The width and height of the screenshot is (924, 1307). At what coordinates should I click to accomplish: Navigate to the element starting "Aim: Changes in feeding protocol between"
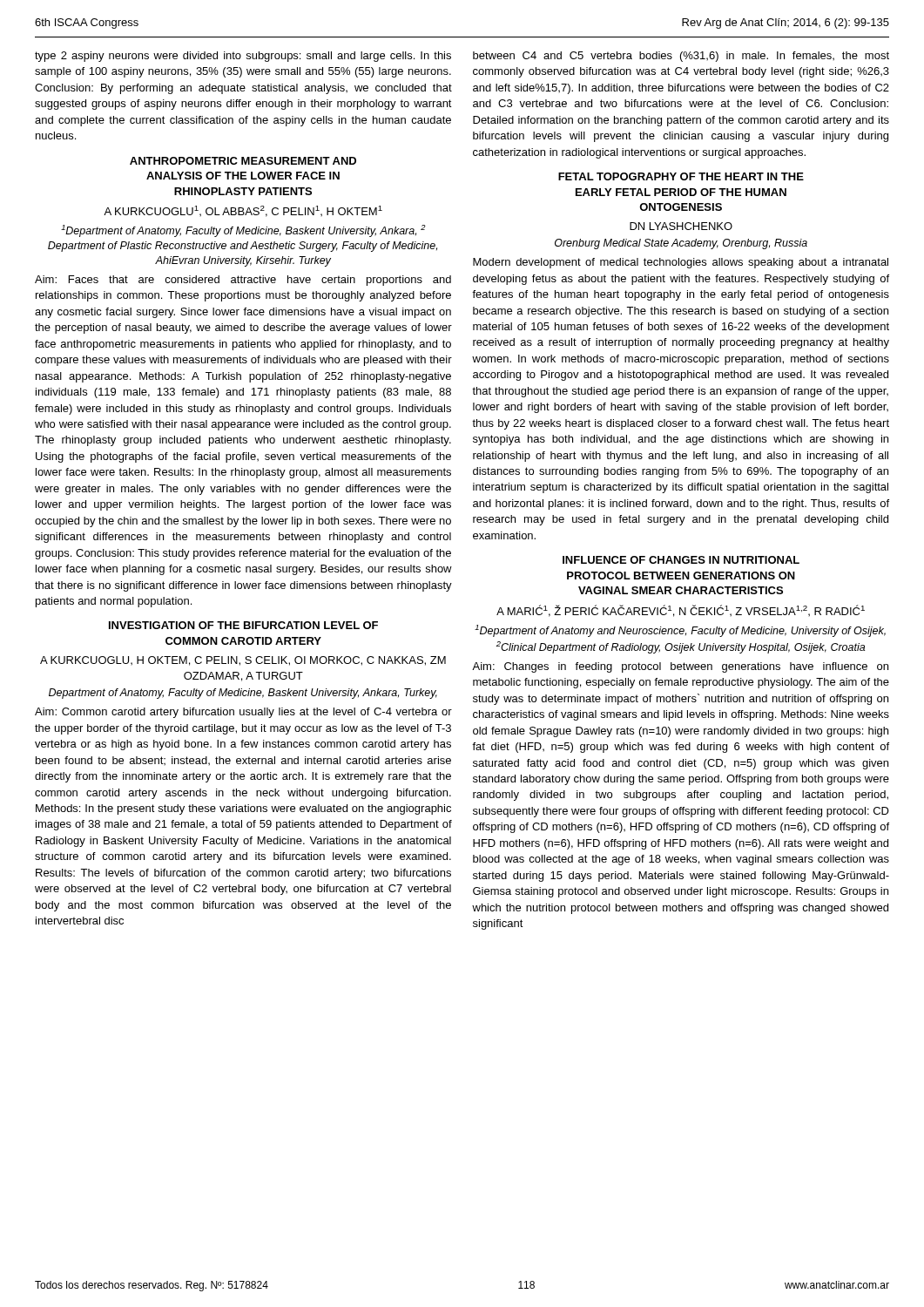click(681, 795)
